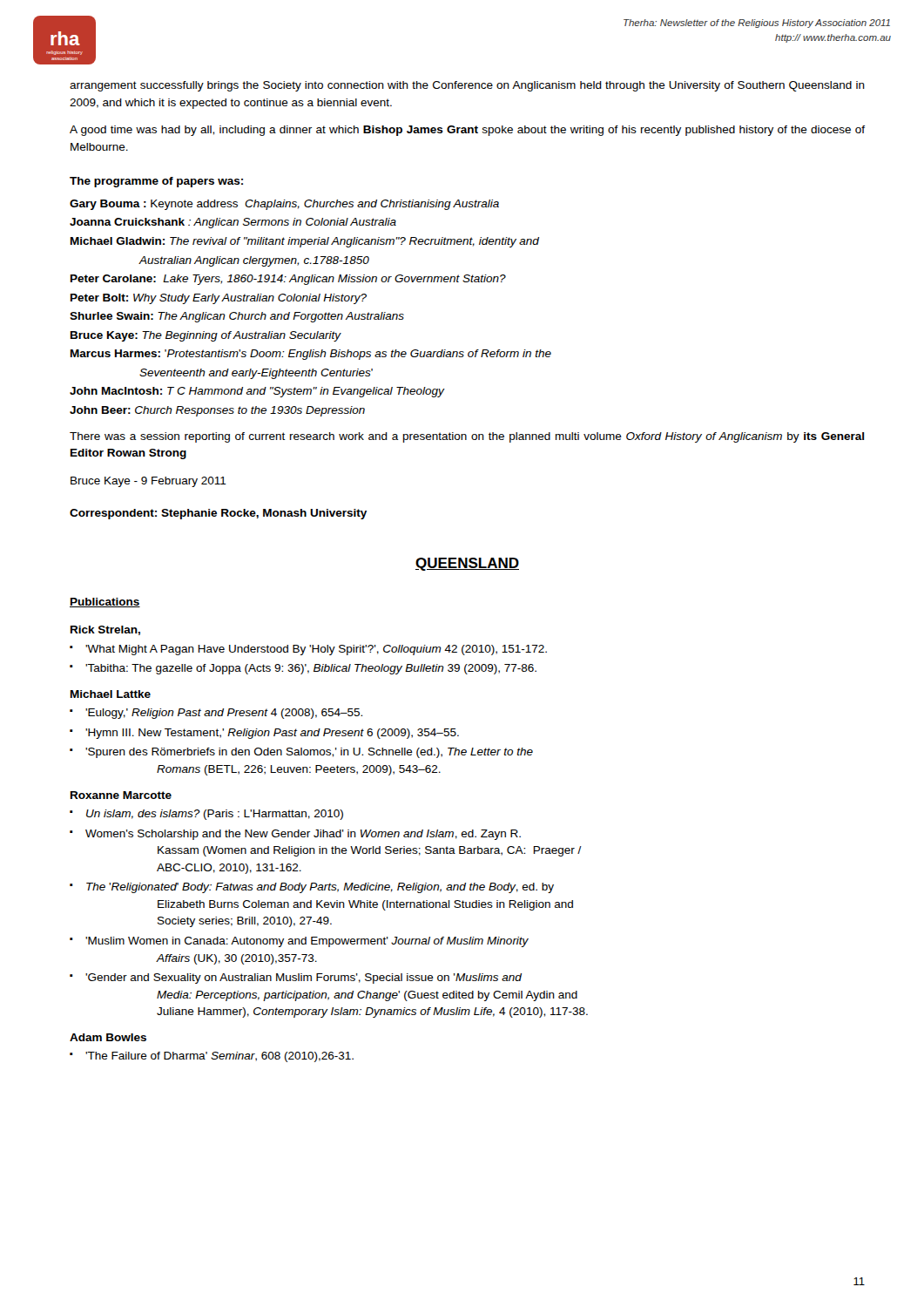
Task: Click on the logo
Action: point(64,41)
